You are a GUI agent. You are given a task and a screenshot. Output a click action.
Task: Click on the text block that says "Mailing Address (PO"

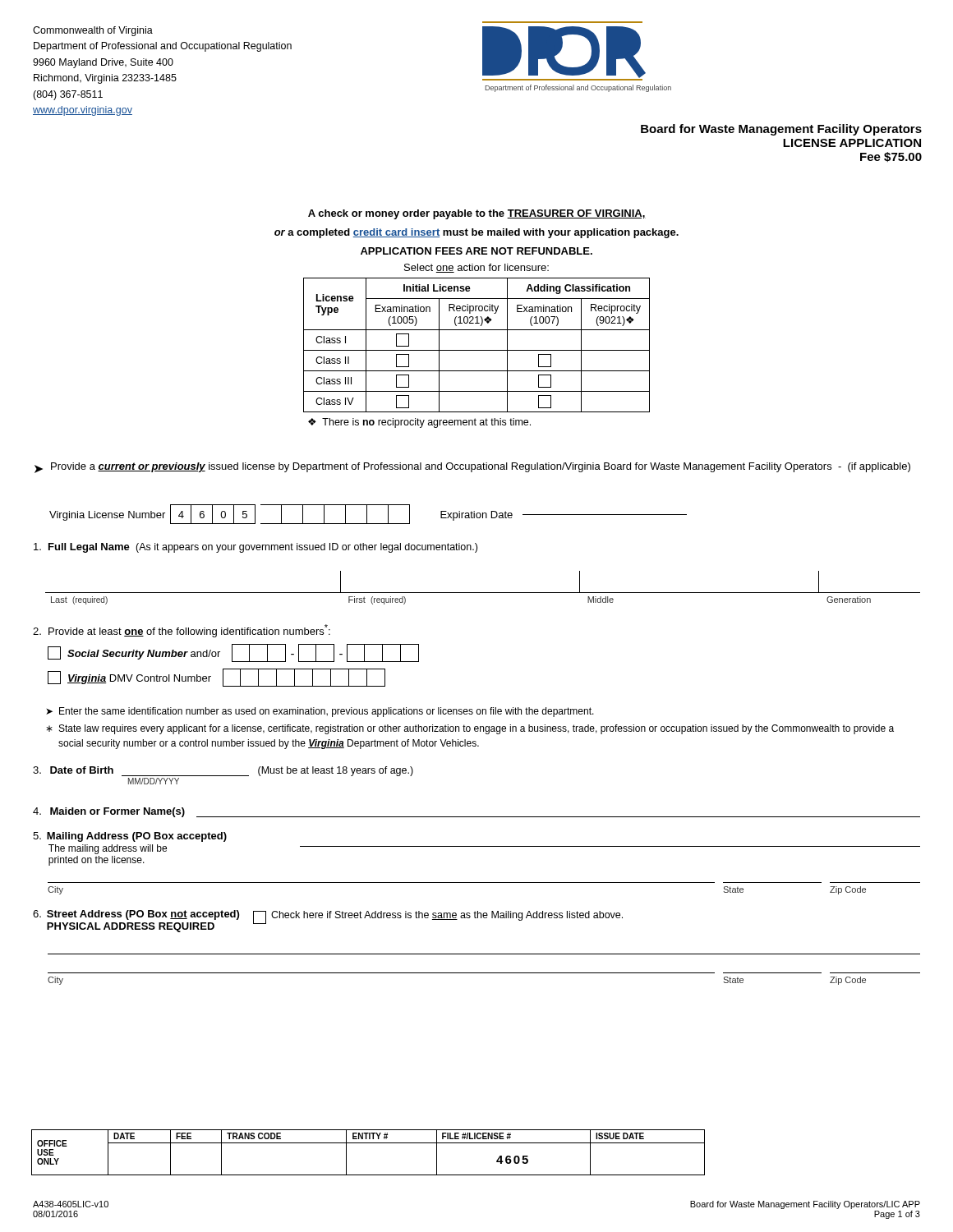click(130, 837)
